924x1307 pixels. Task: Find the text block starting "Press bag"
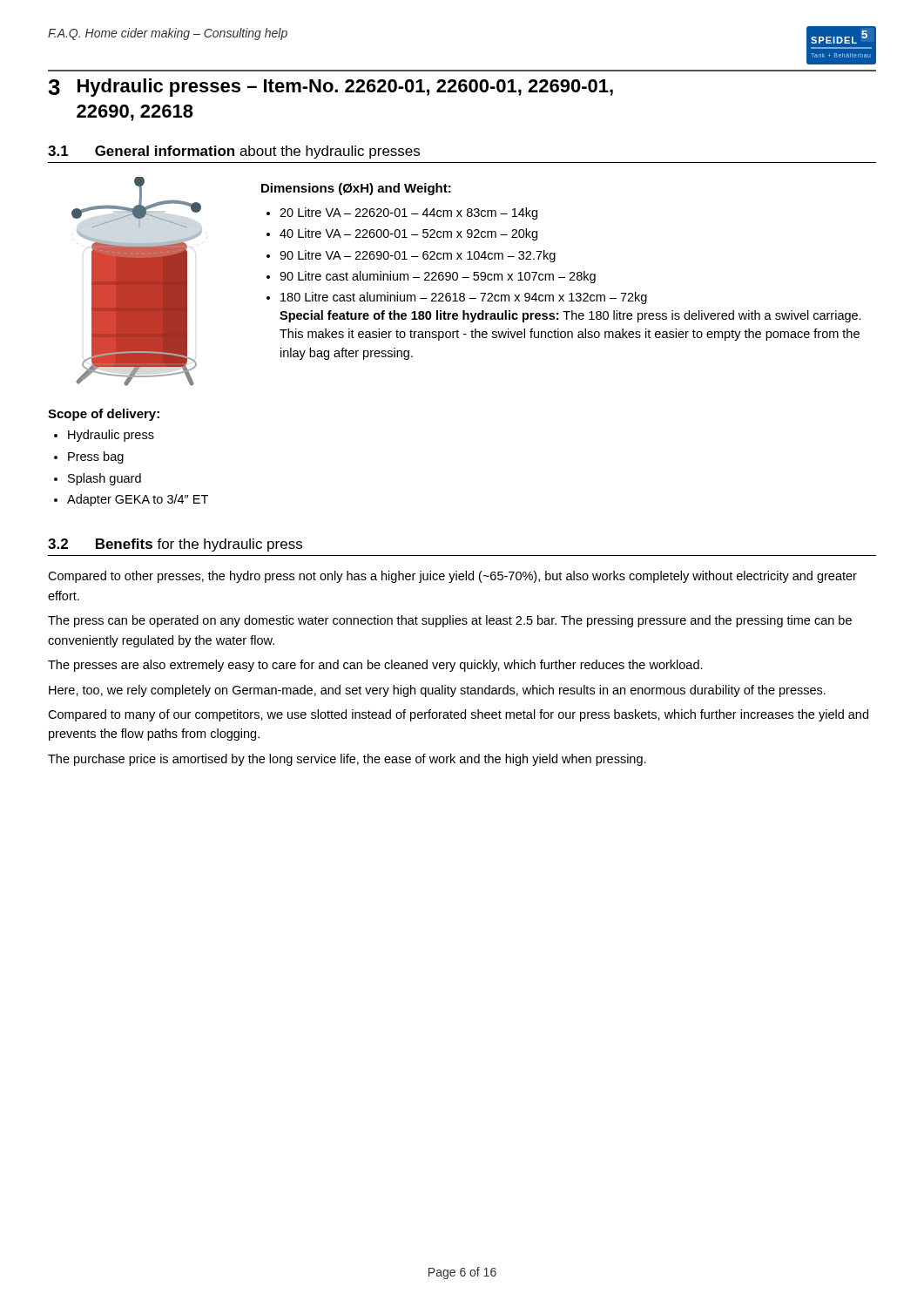point(95,457)
